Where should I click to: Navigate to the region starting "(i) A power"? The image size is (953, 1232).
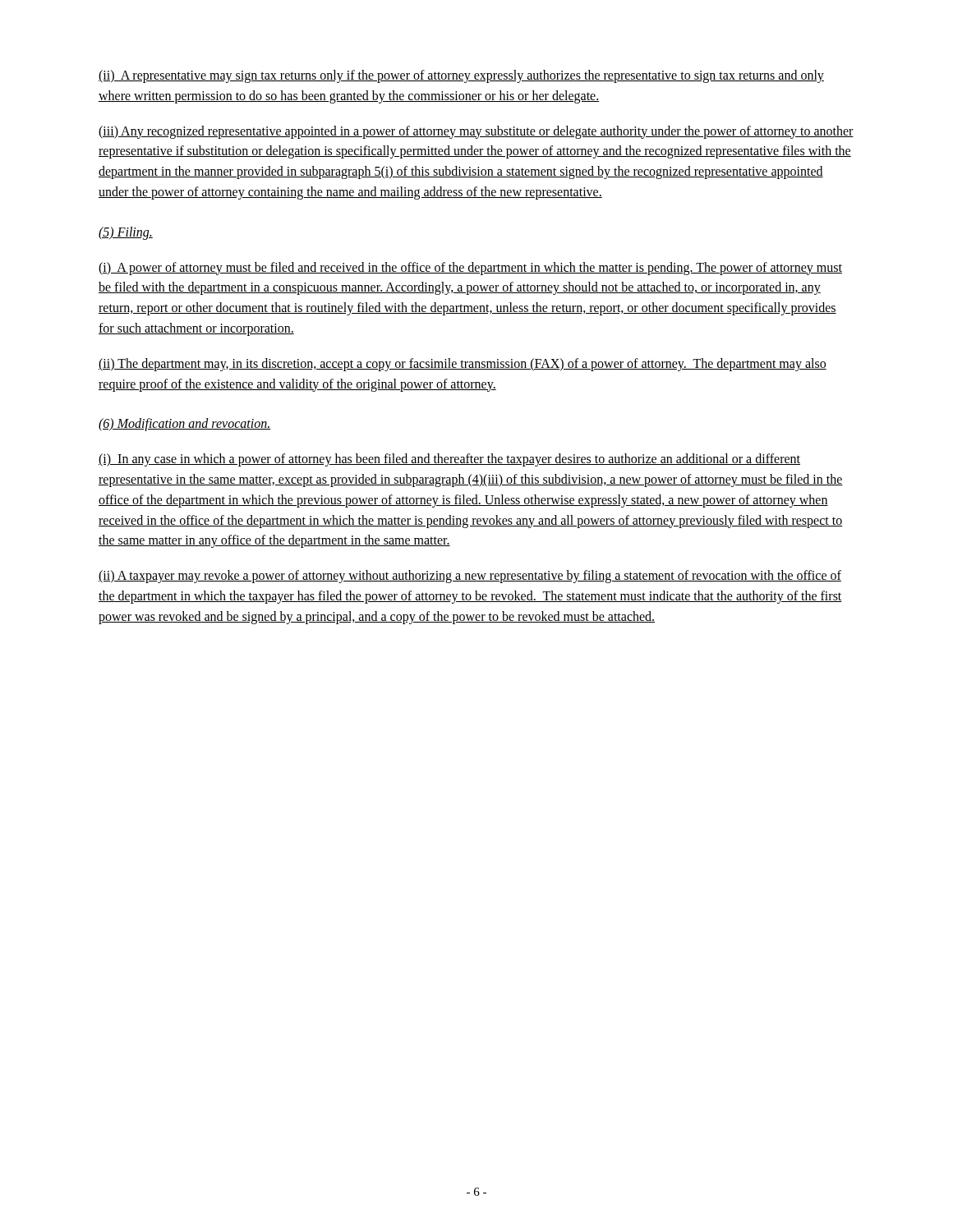[x=470, y=298]
